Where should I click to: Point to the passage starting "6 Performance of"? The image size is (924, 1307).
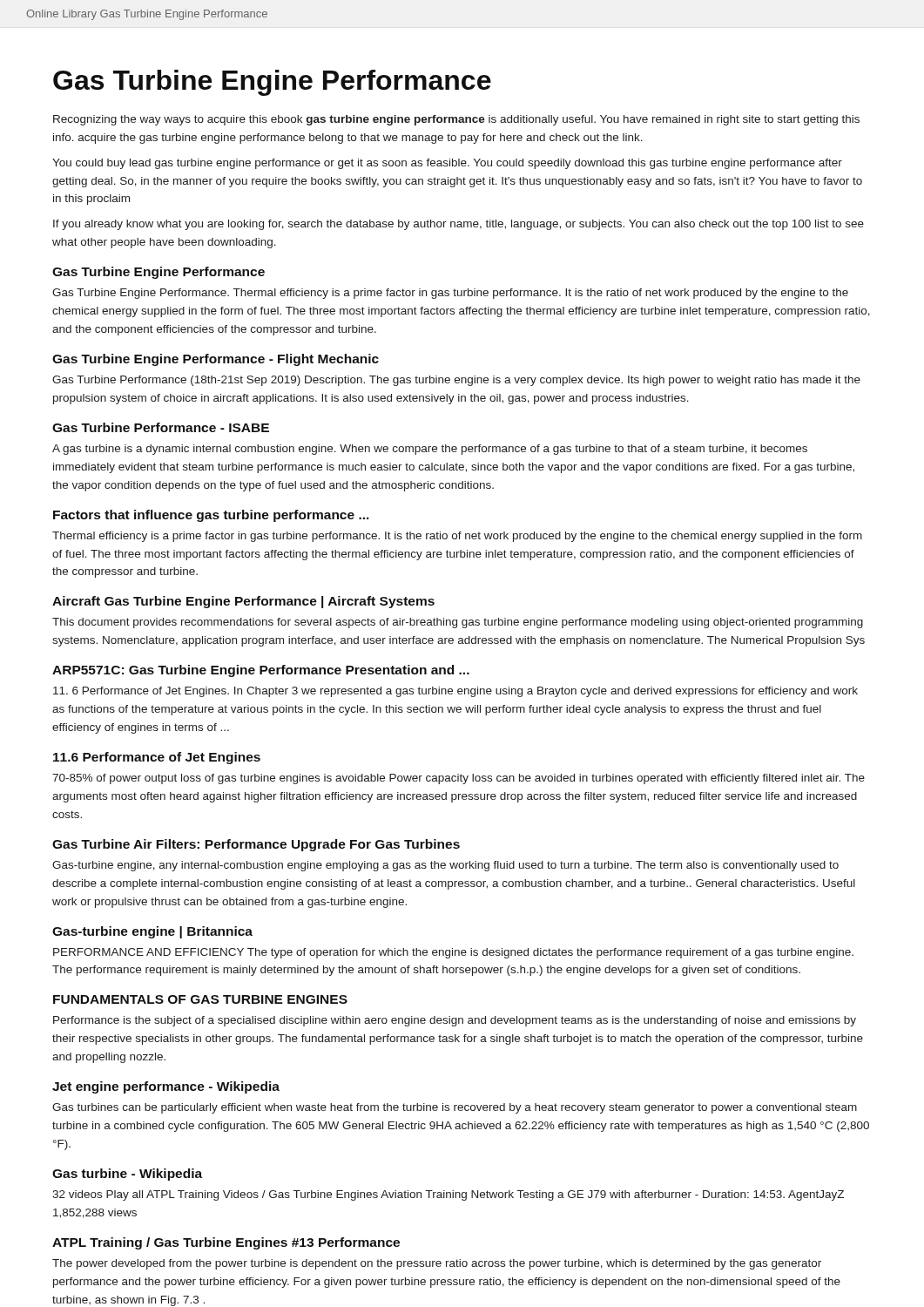point(455,709)
